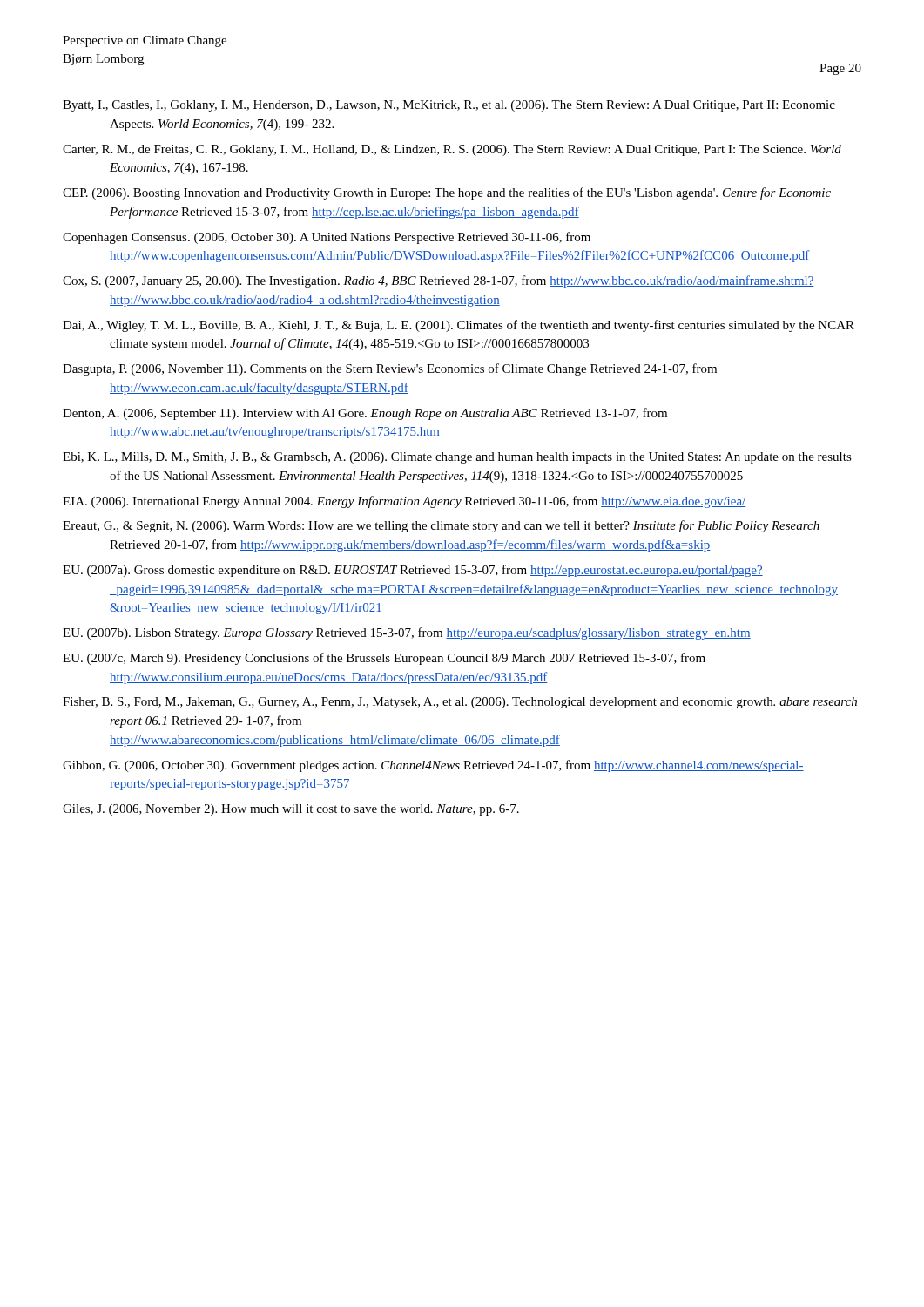Image resolution: width=924 pixels, height=1307 pixels.
Task: Select the list item that reads "Dai, A., Wigley, T. M. L., Boville,"
Action: pos(459,334)
